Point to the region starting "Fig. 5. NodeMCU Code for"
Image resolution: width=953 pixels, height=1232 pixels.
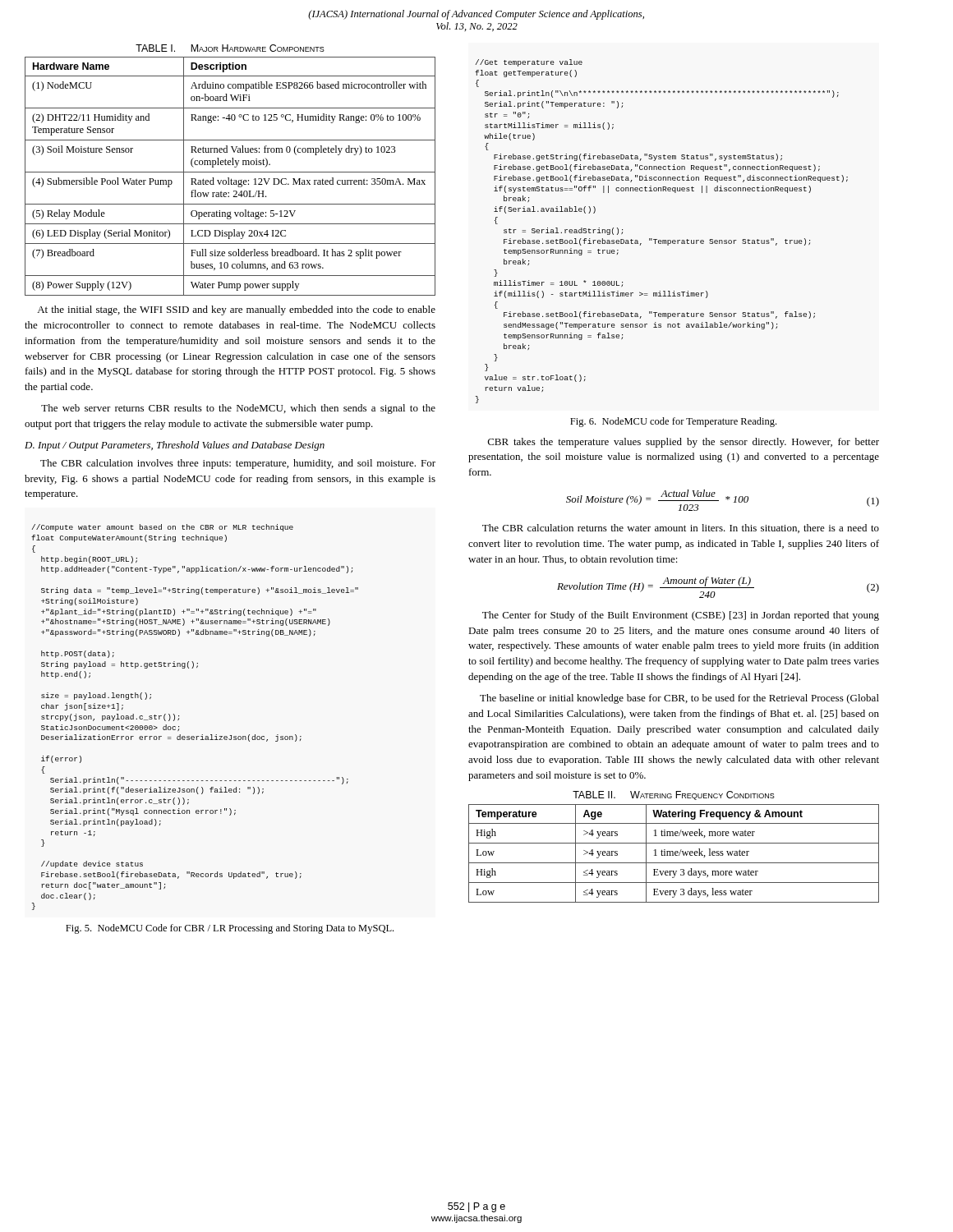230,928
